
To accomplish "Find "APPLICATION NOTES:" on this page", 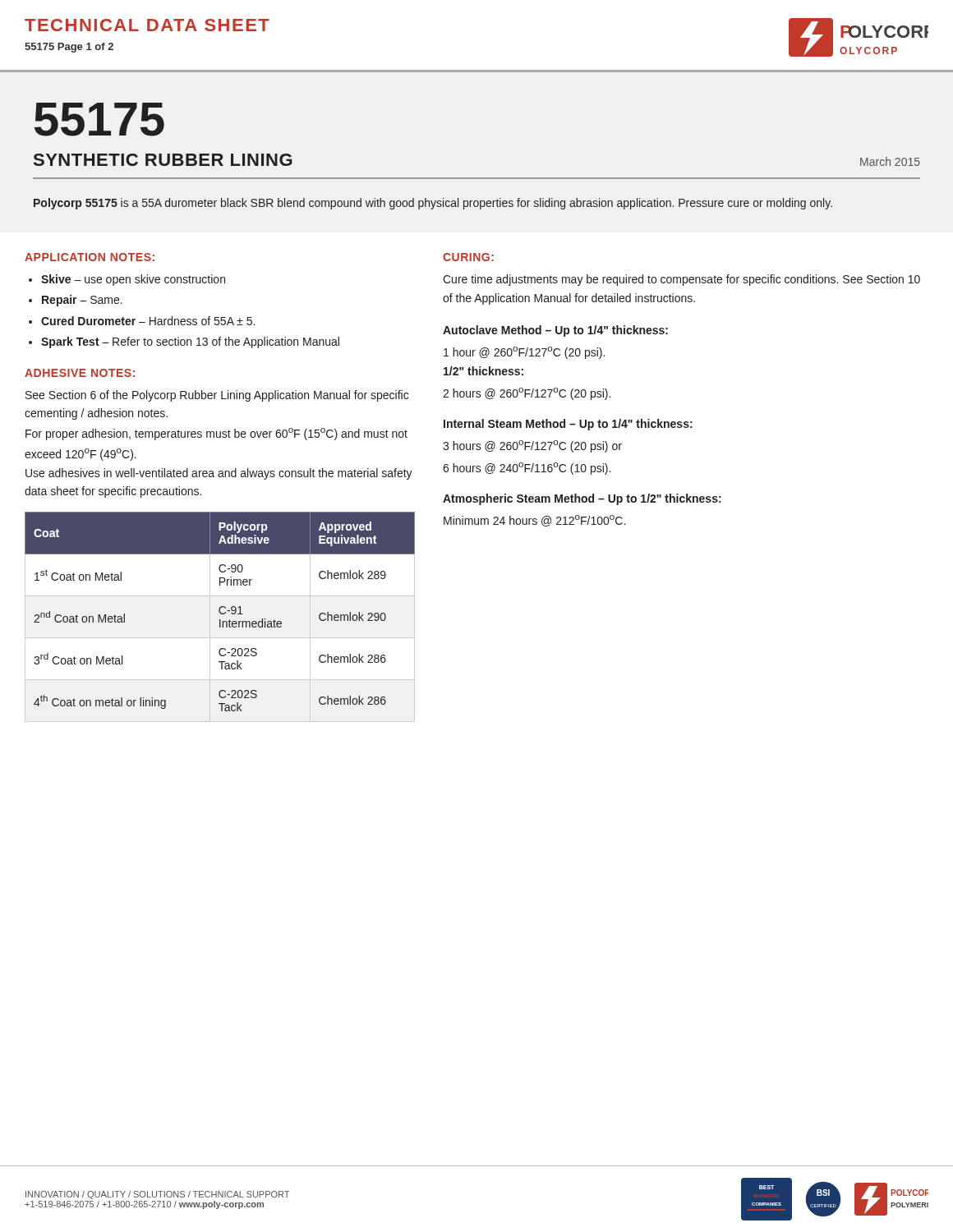I will pos(90,257).
